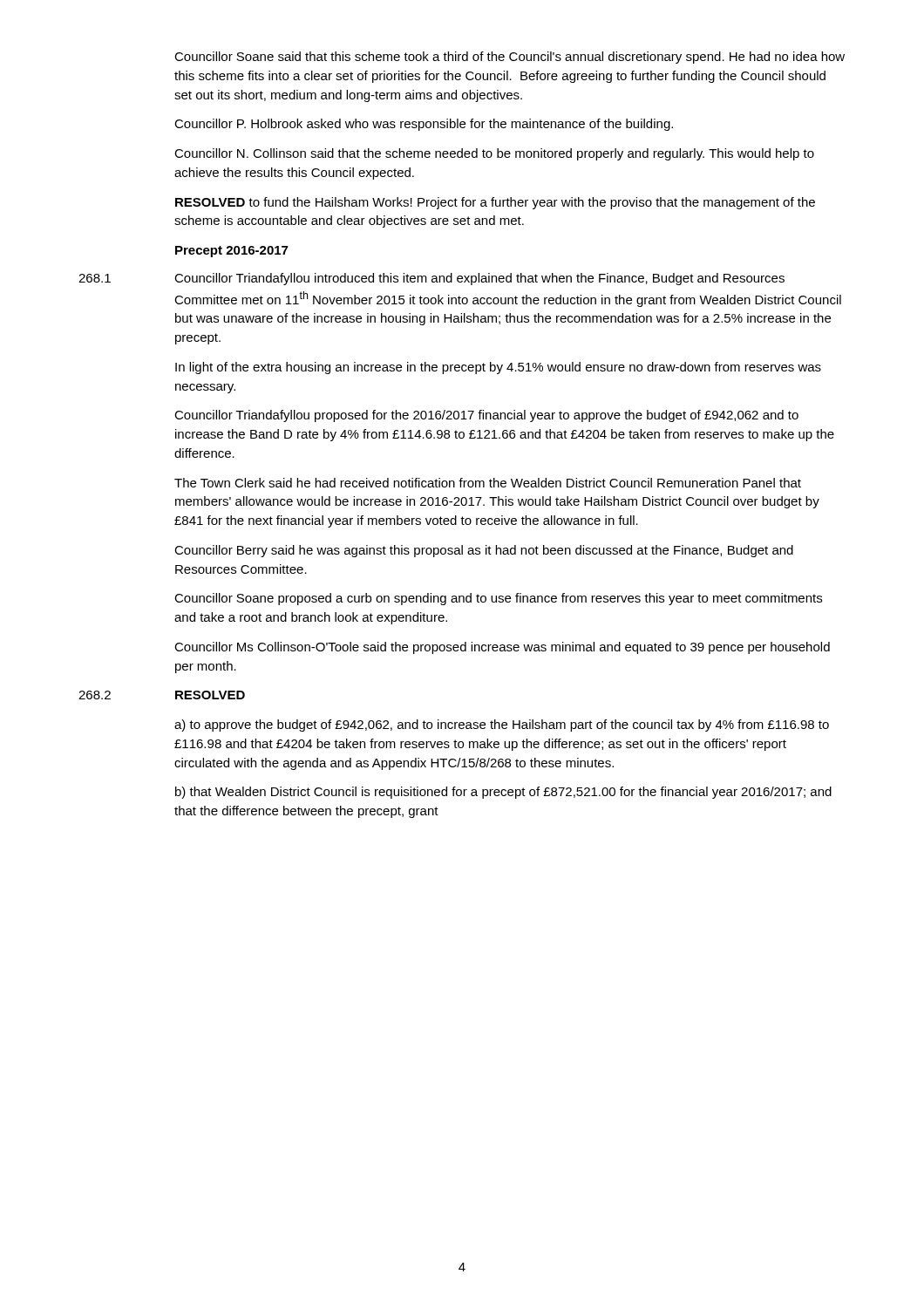Image resolution: width=924 pixels, height=1308 pixels.
Task: Find the text block with the text "Councillor P. Holbrook asked who was responsible for"
Action: [x=510, y=124]
